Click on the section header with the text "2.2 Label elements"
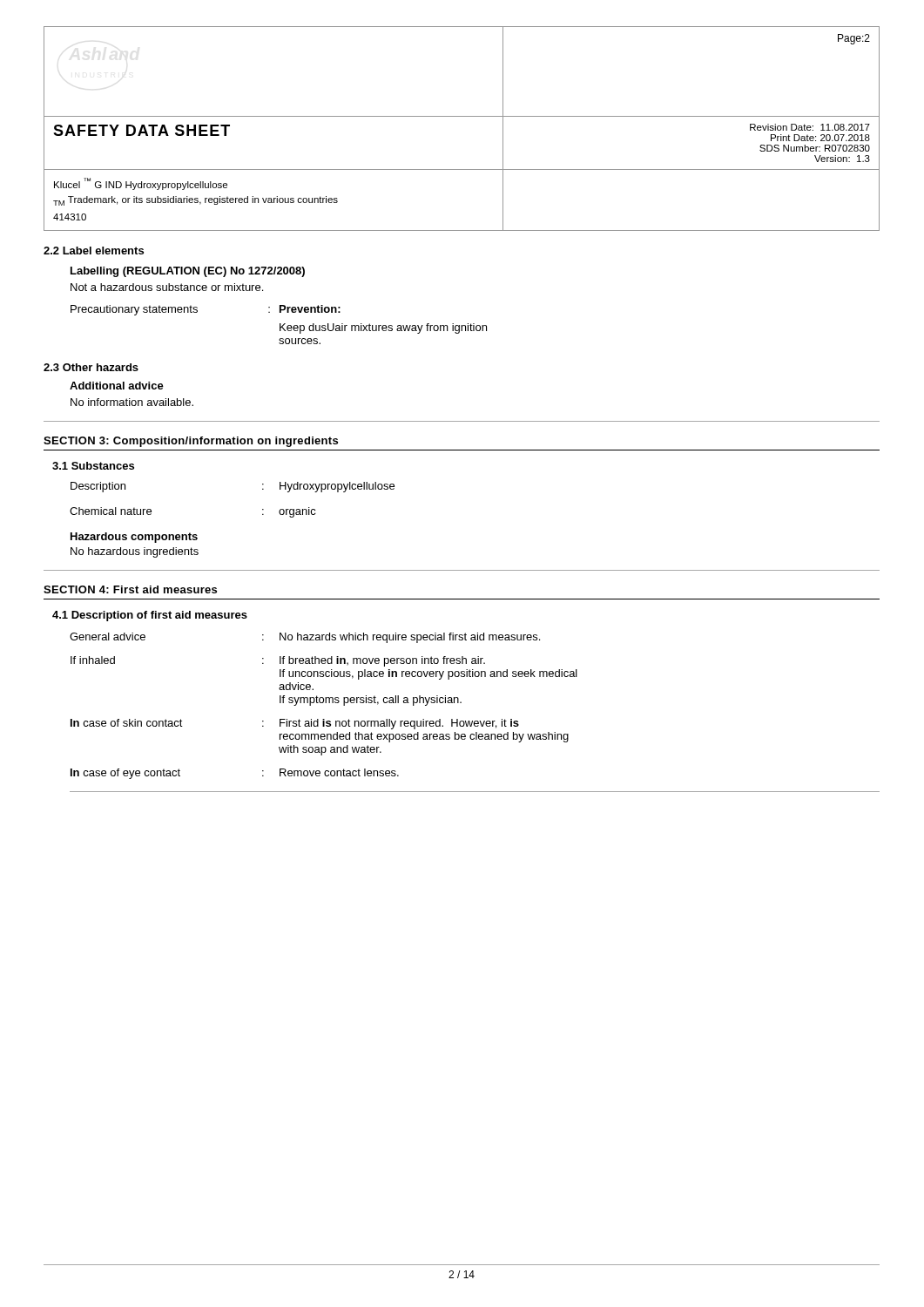Viewport: 924px width, 1307px height. point(94,251)
